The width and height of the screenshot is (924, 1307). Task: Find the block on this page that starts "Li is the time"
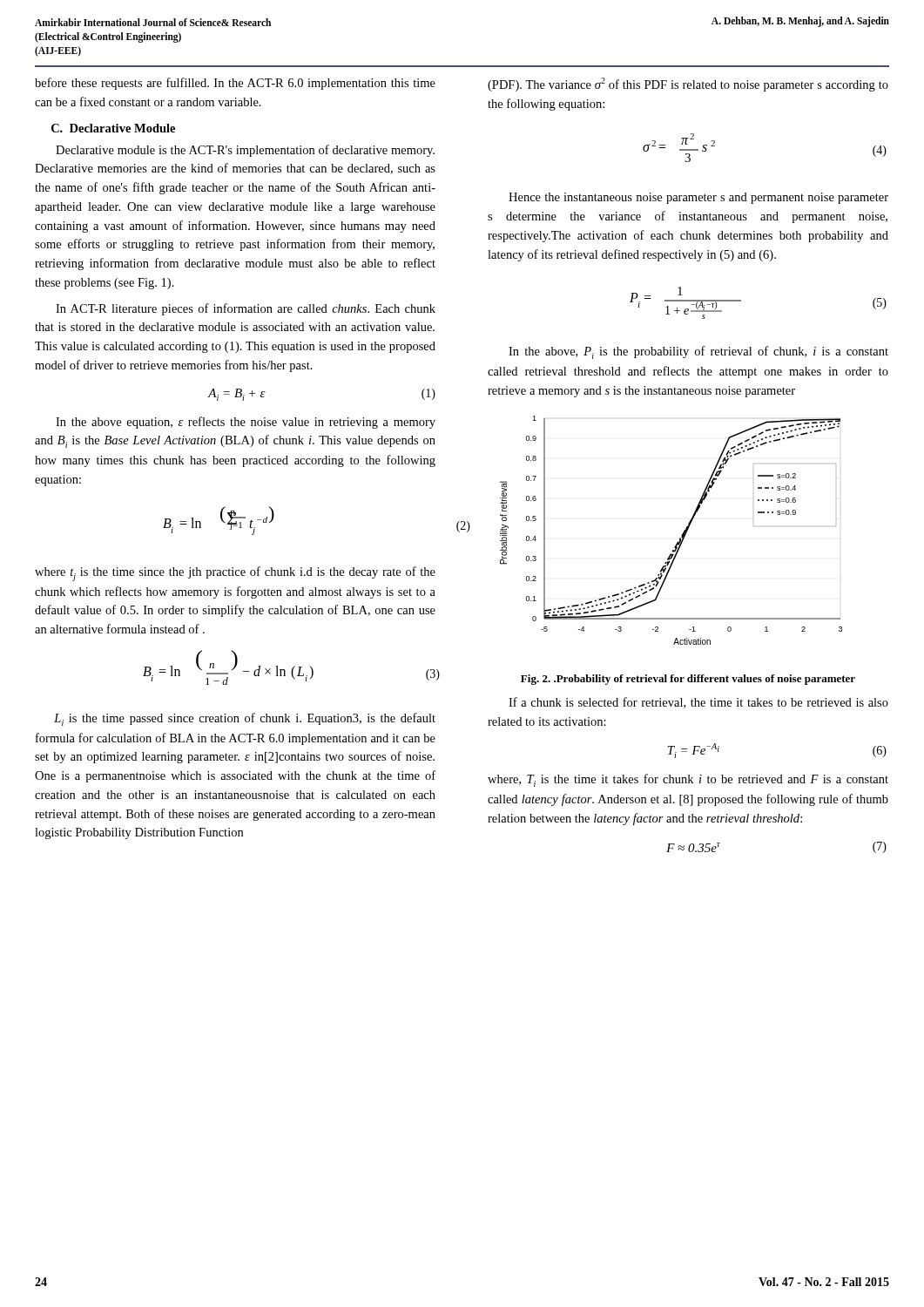[235, 776]
